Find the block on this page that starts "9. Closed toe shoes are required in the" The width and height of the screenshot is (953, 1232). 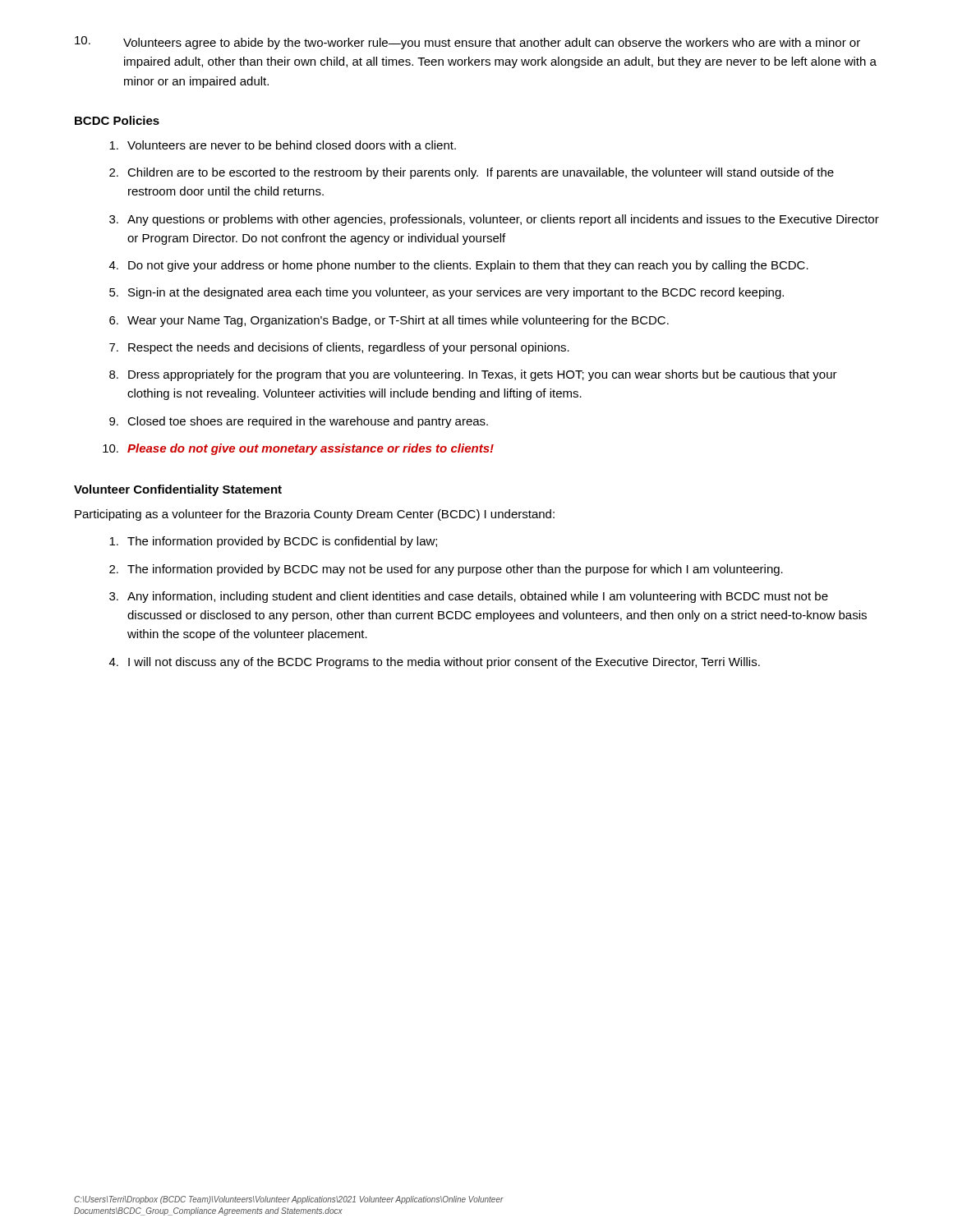(476, 421)
